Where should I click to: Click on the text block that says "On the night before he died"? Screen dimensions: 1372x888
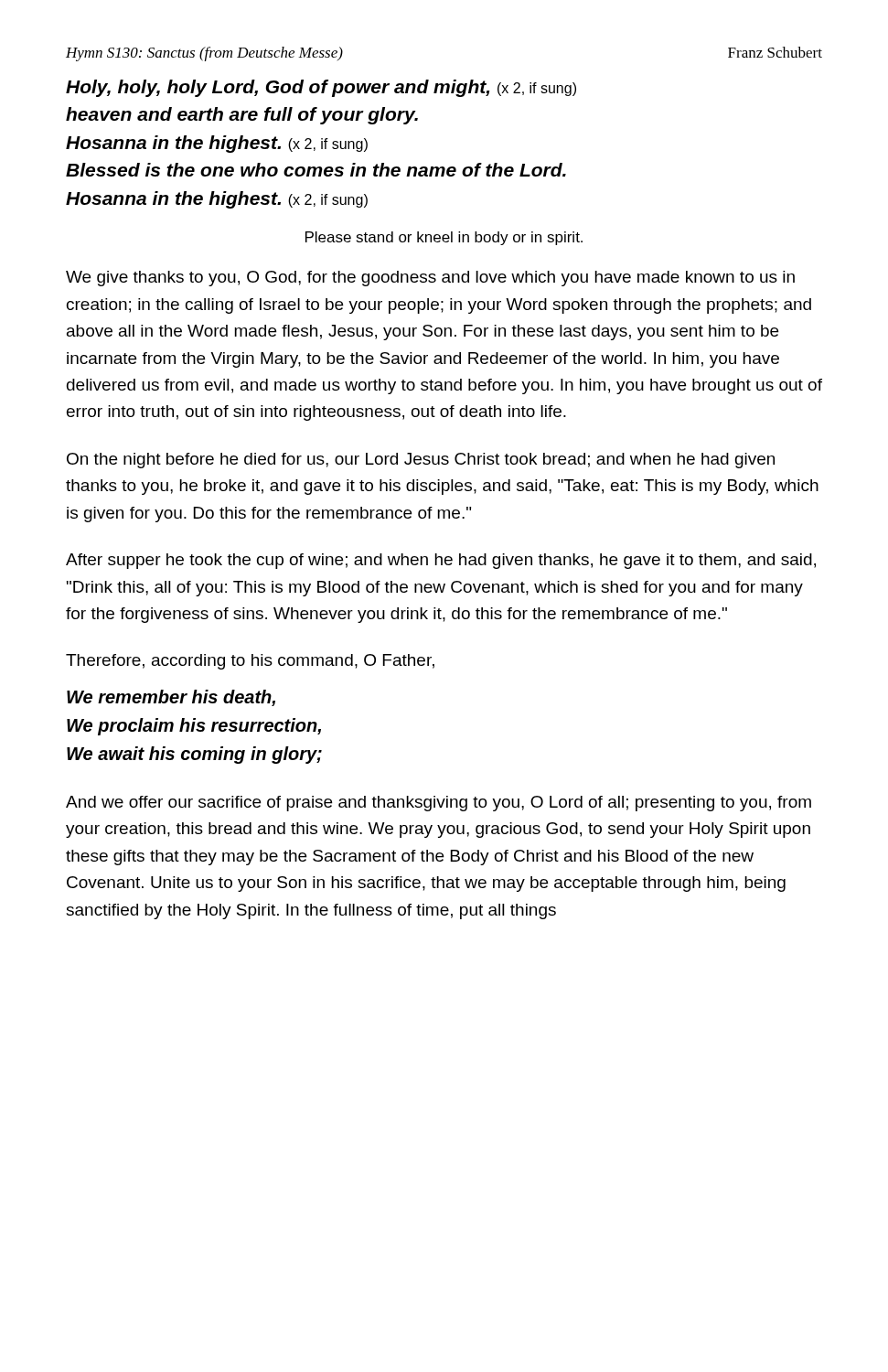click(x=442, y=485)
